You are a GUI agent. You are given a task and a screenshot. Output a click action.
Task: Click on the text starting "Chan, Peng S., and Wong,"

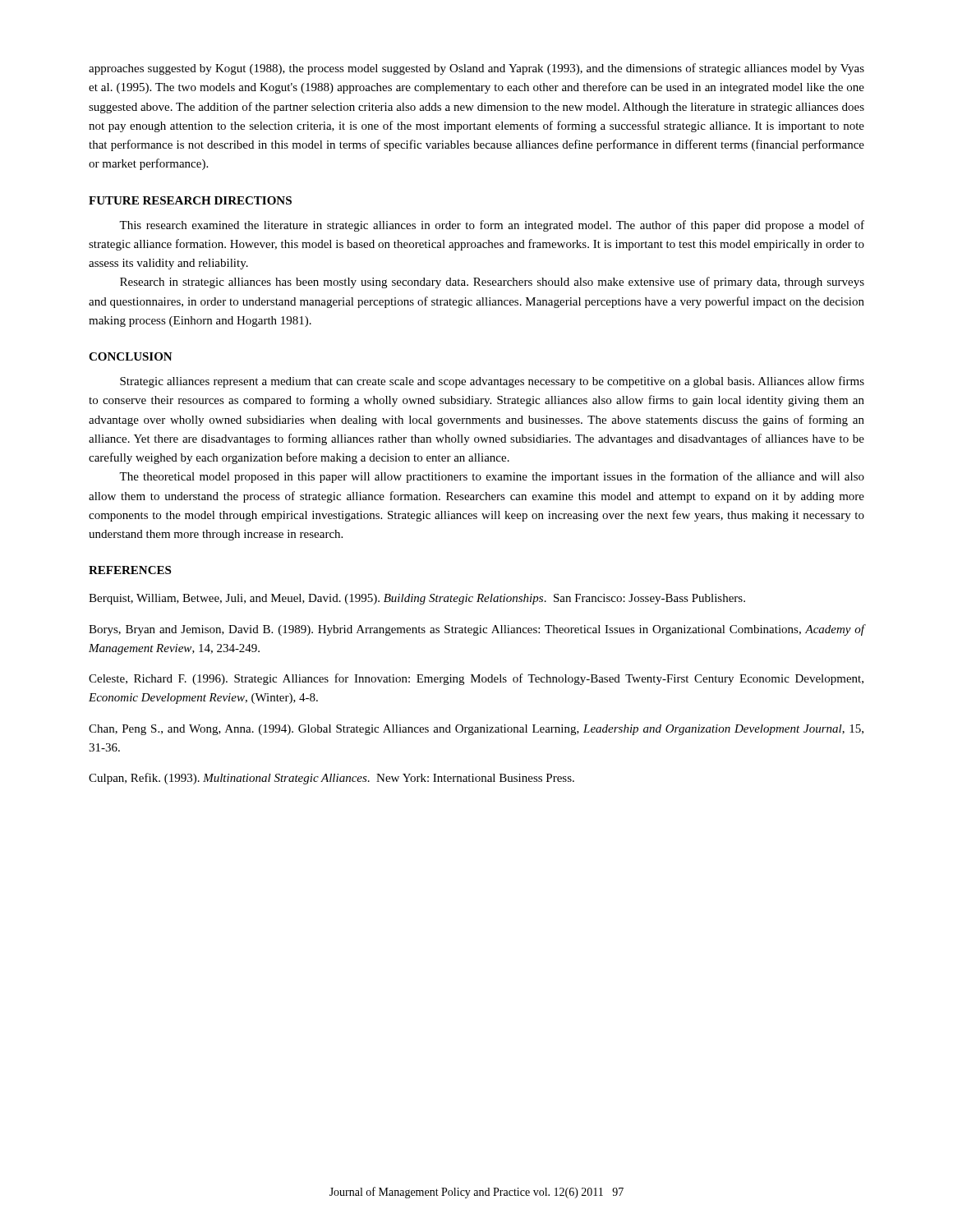point(476,738)
